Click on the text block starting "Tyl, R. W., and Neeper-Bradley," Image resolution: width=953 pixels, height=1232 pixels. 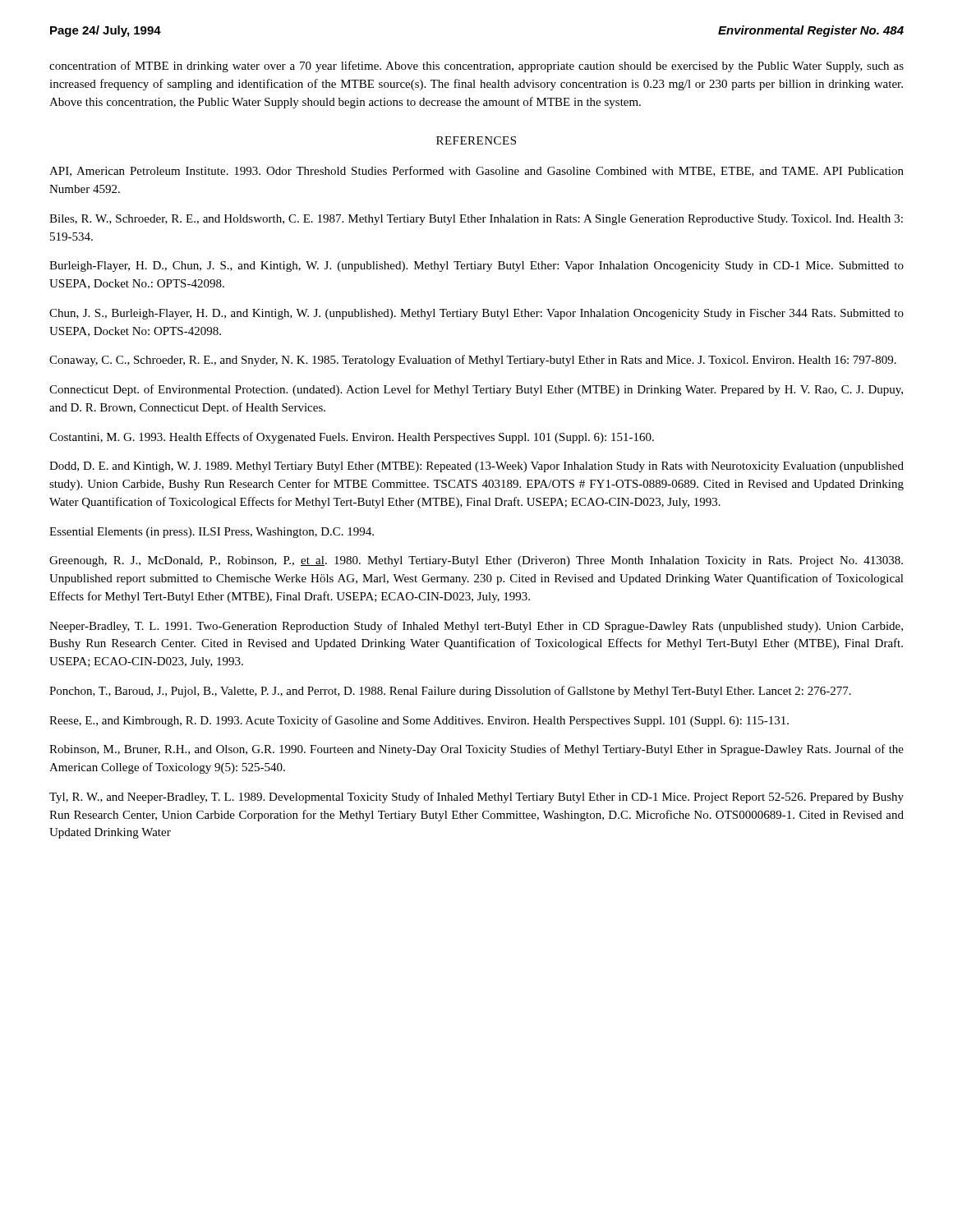coord(476,814)
